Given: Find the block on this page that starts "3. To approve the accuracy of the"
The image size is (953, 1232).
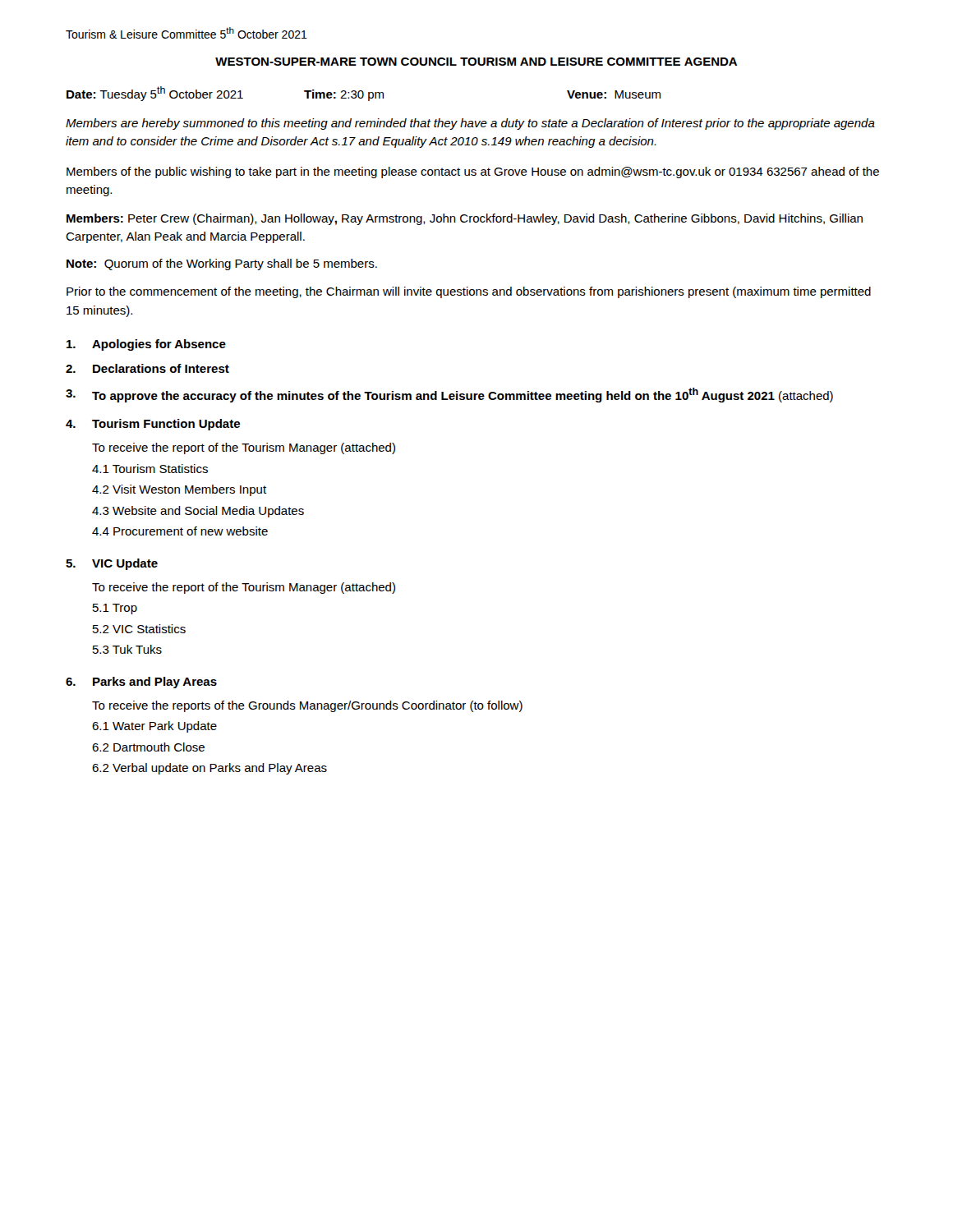Looking at the screenshot, I should tap(476, 395).
